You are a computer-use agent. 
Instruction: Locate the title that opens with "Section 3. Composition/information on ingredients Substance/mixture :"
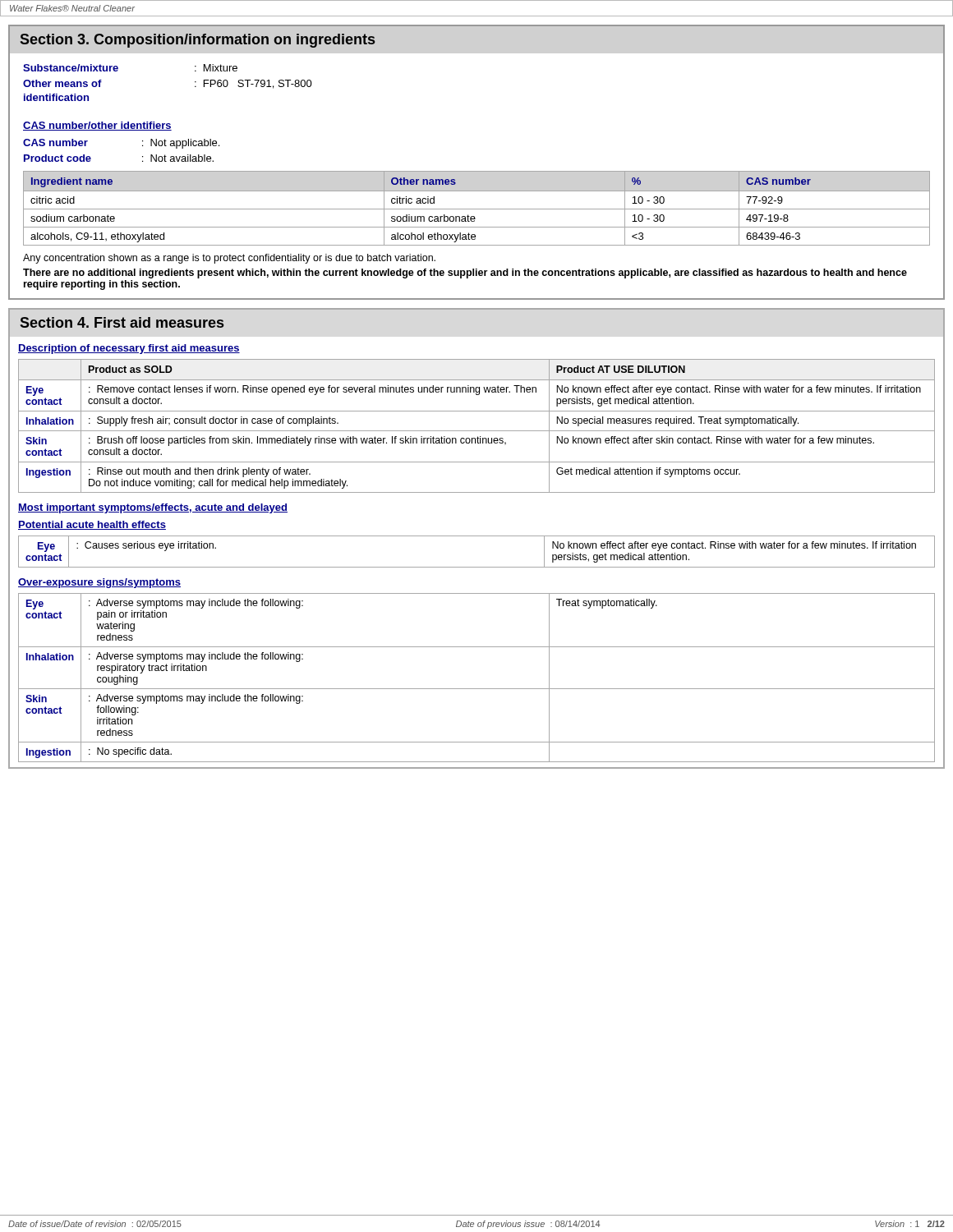476,162
